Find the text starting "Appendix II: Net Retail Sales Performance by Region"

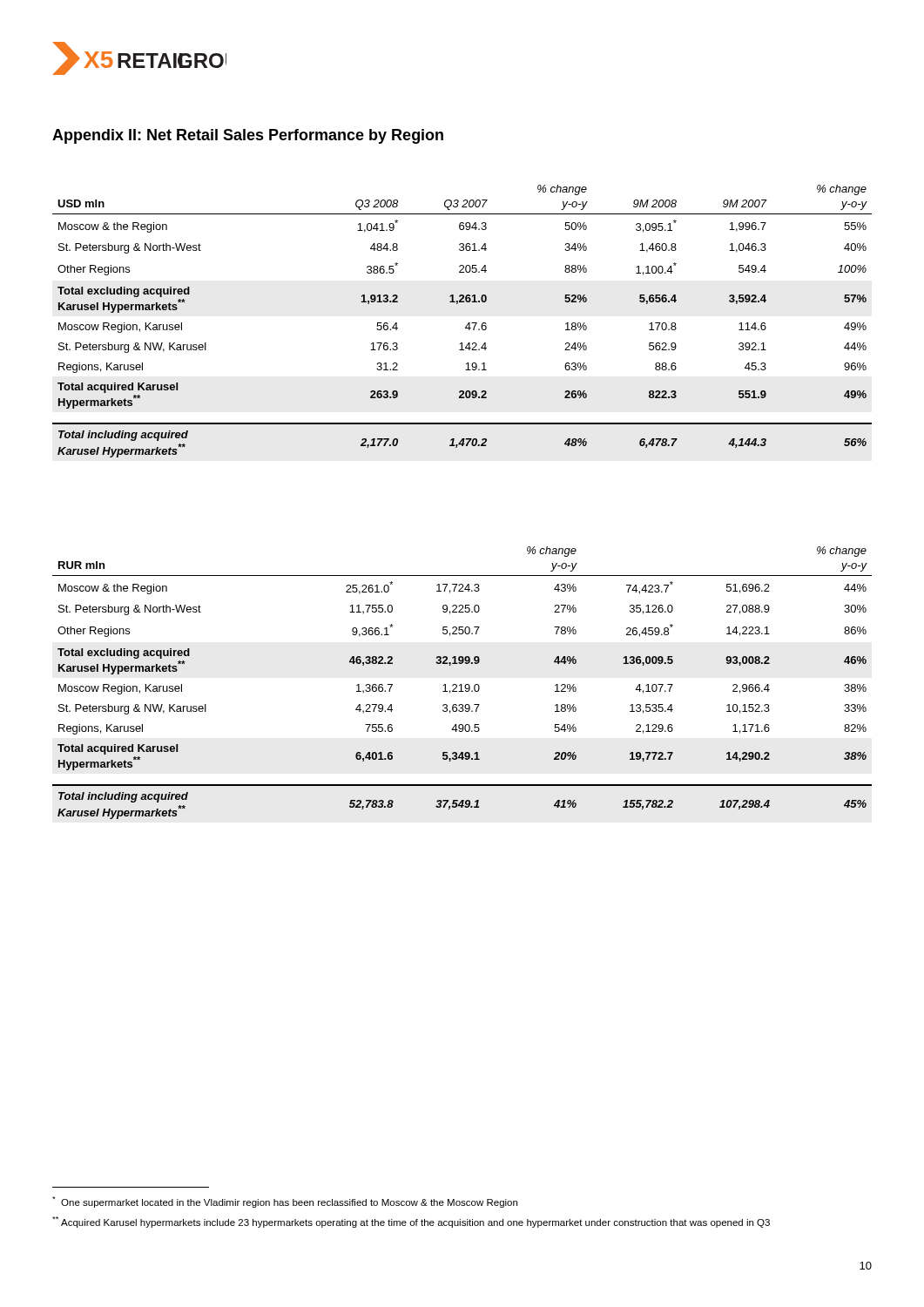click(248, 135)
